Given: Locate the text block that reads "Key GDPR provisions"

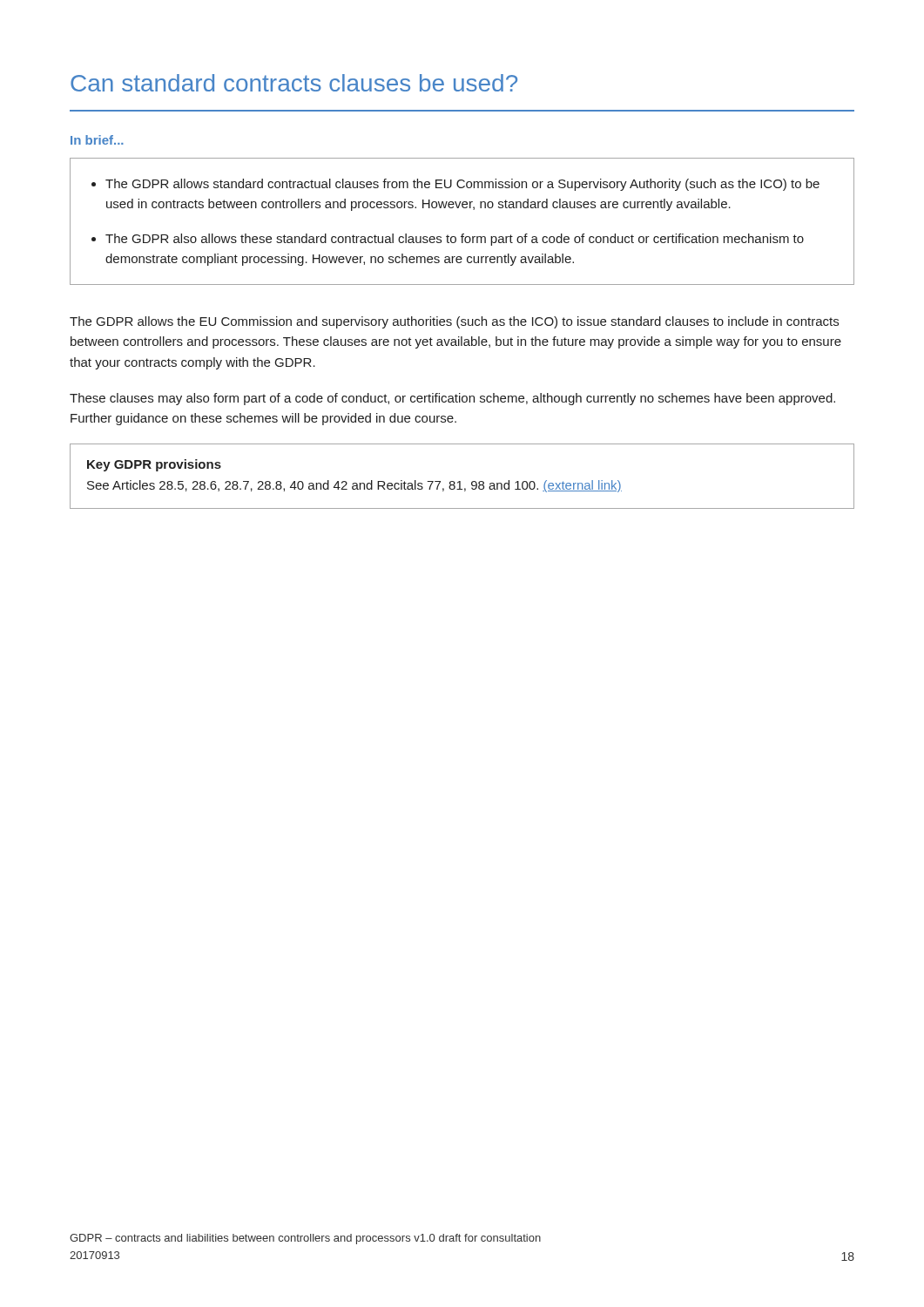Looking at the screenshot, I should click(462, 476).
